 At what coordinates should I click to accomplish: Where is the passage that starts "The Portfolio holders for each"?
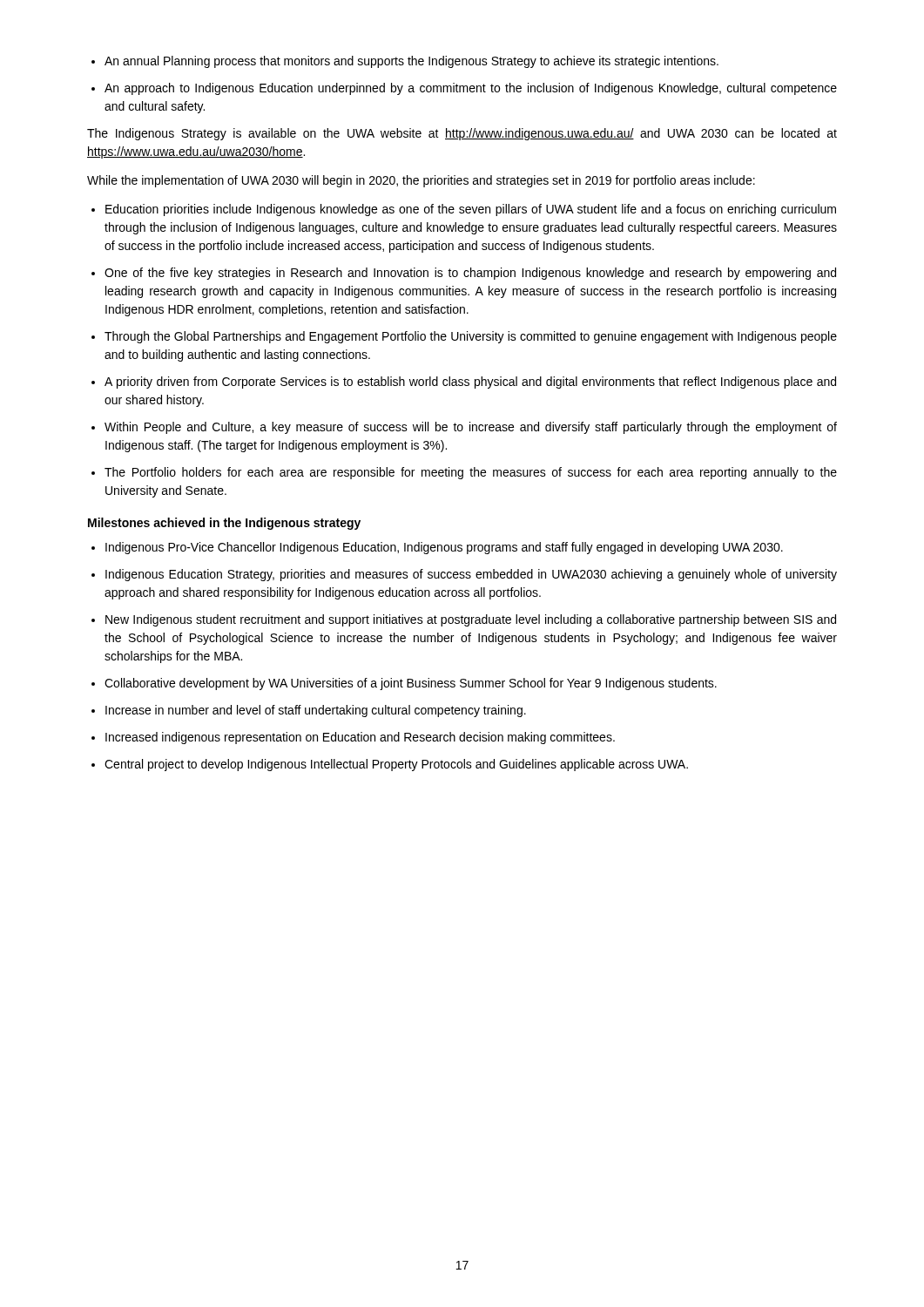471,481
